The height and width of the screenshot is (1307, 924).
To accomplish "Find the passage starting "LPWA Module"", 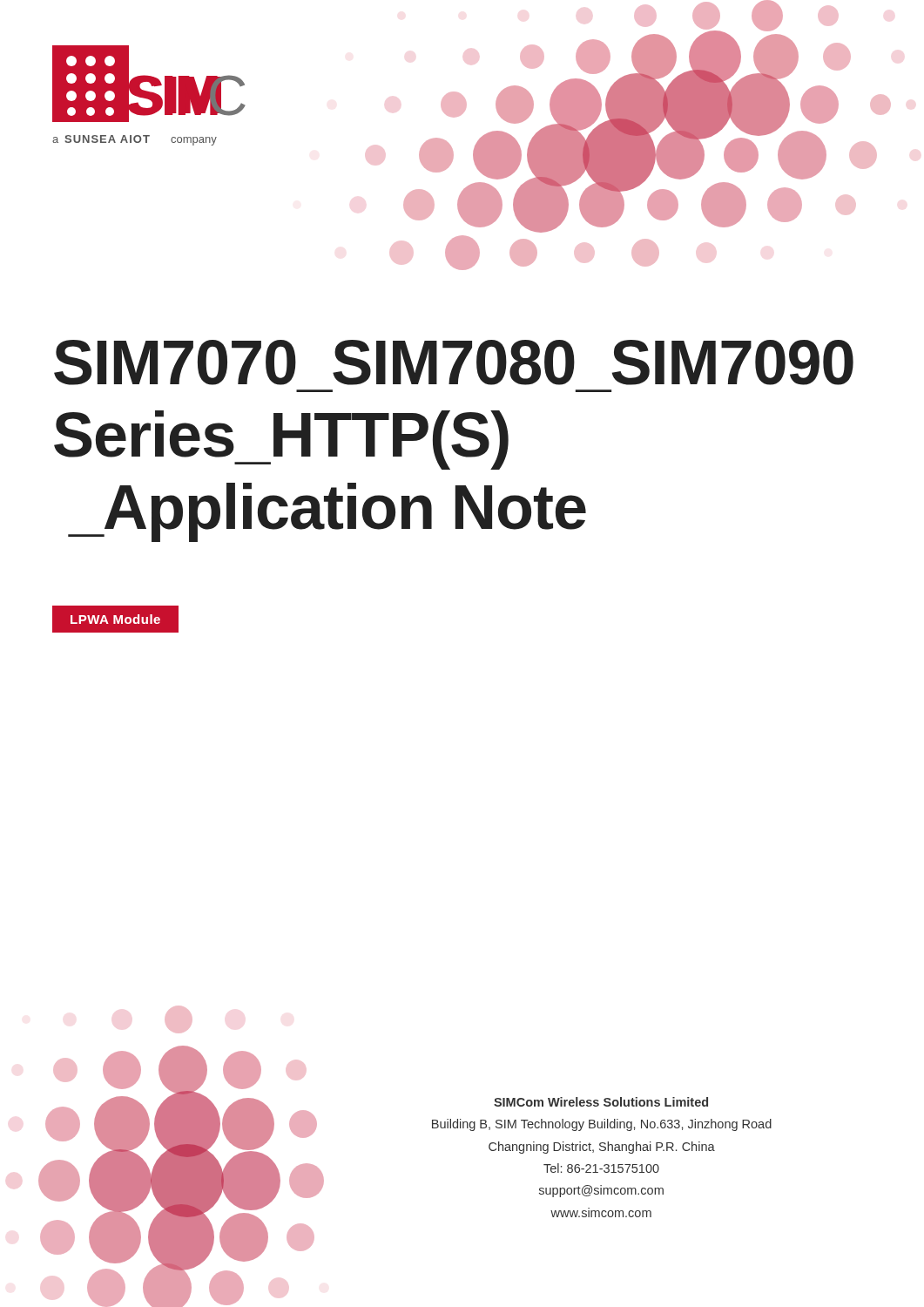I will [x=115, y=619].
